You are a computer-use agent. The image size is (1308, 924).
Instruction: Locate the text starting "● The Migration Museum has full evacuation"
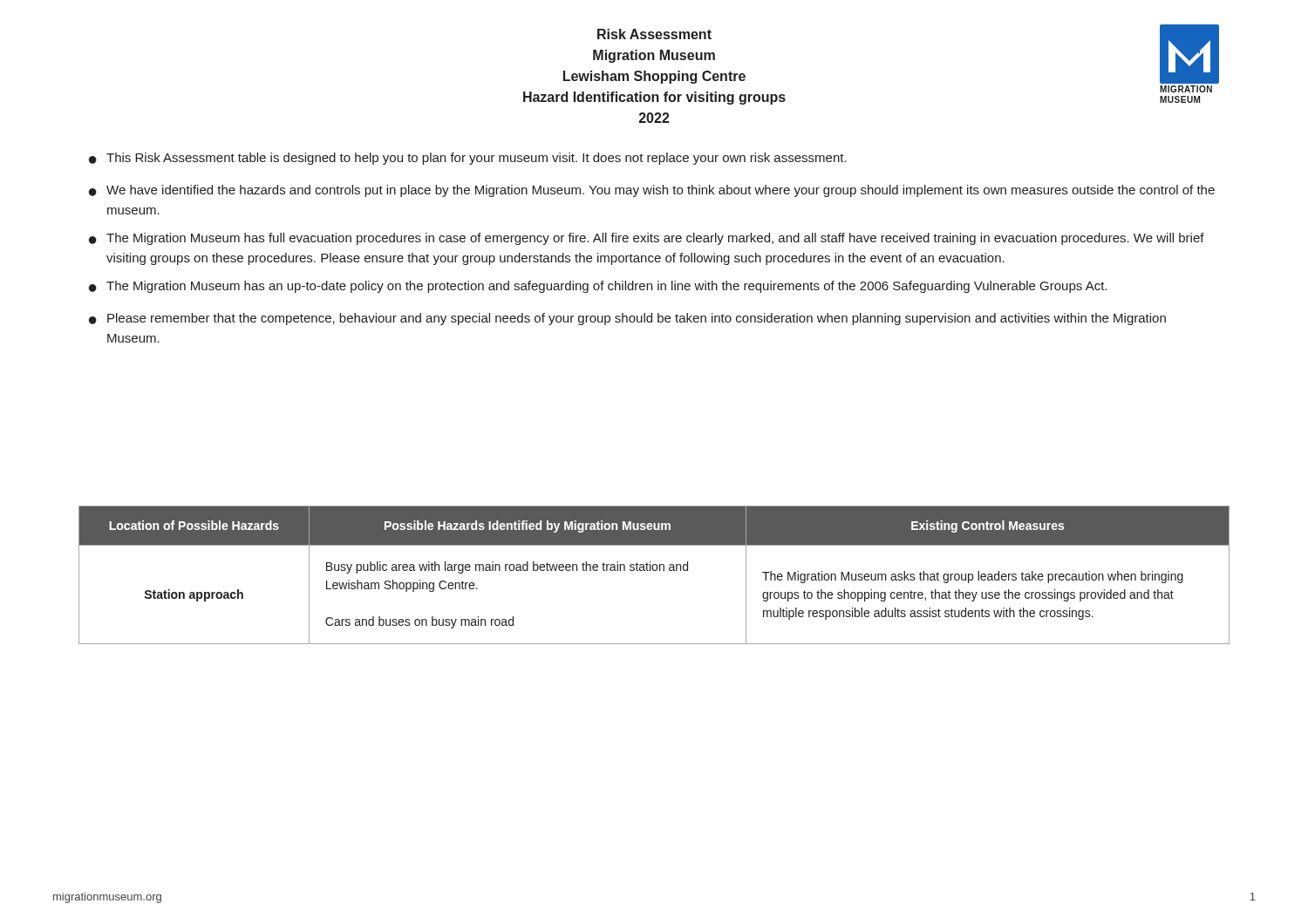[x=654, y=248]
